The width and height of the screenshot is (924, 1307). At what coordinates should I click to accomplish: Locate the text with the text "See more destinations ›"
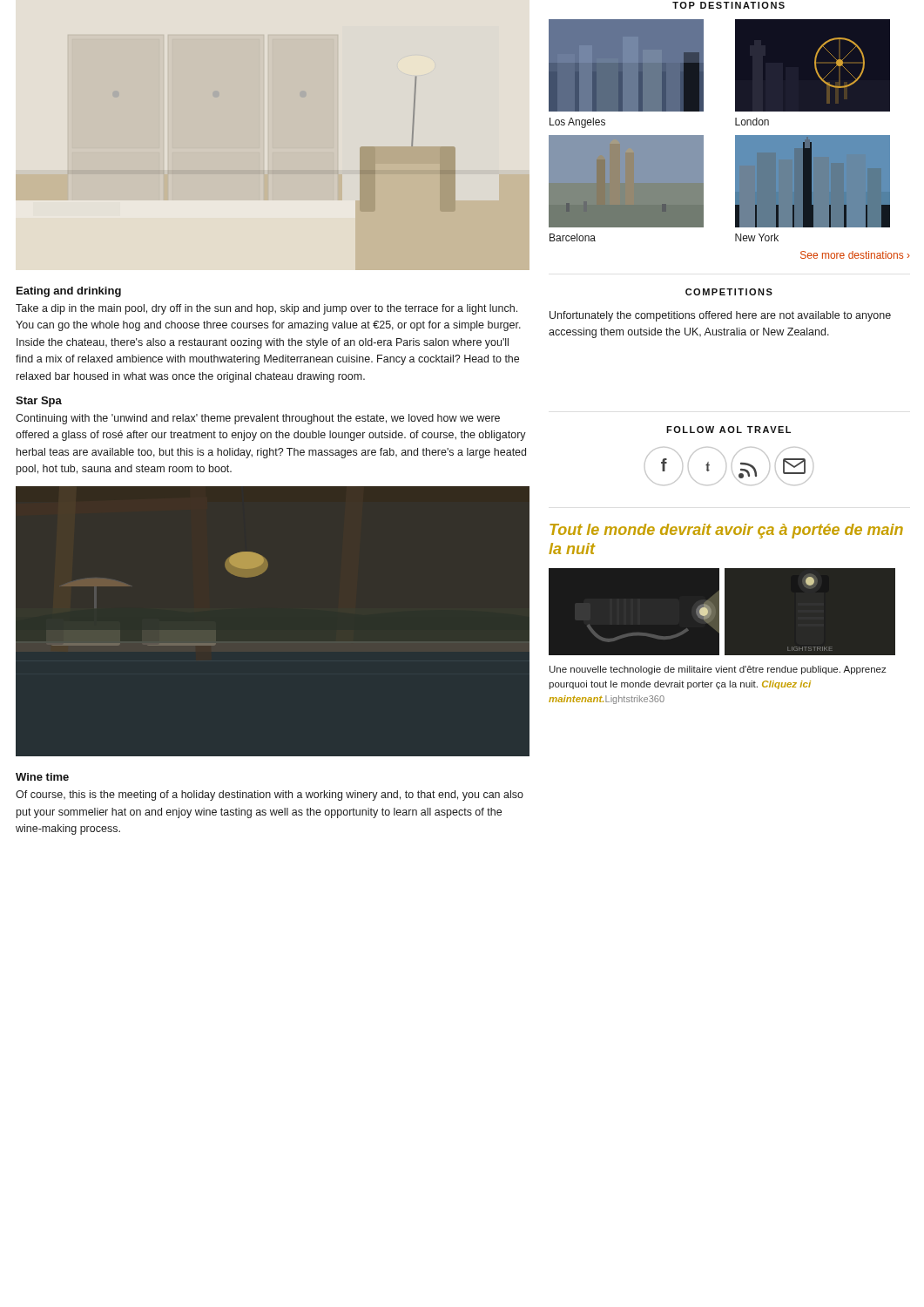point(855,255)
